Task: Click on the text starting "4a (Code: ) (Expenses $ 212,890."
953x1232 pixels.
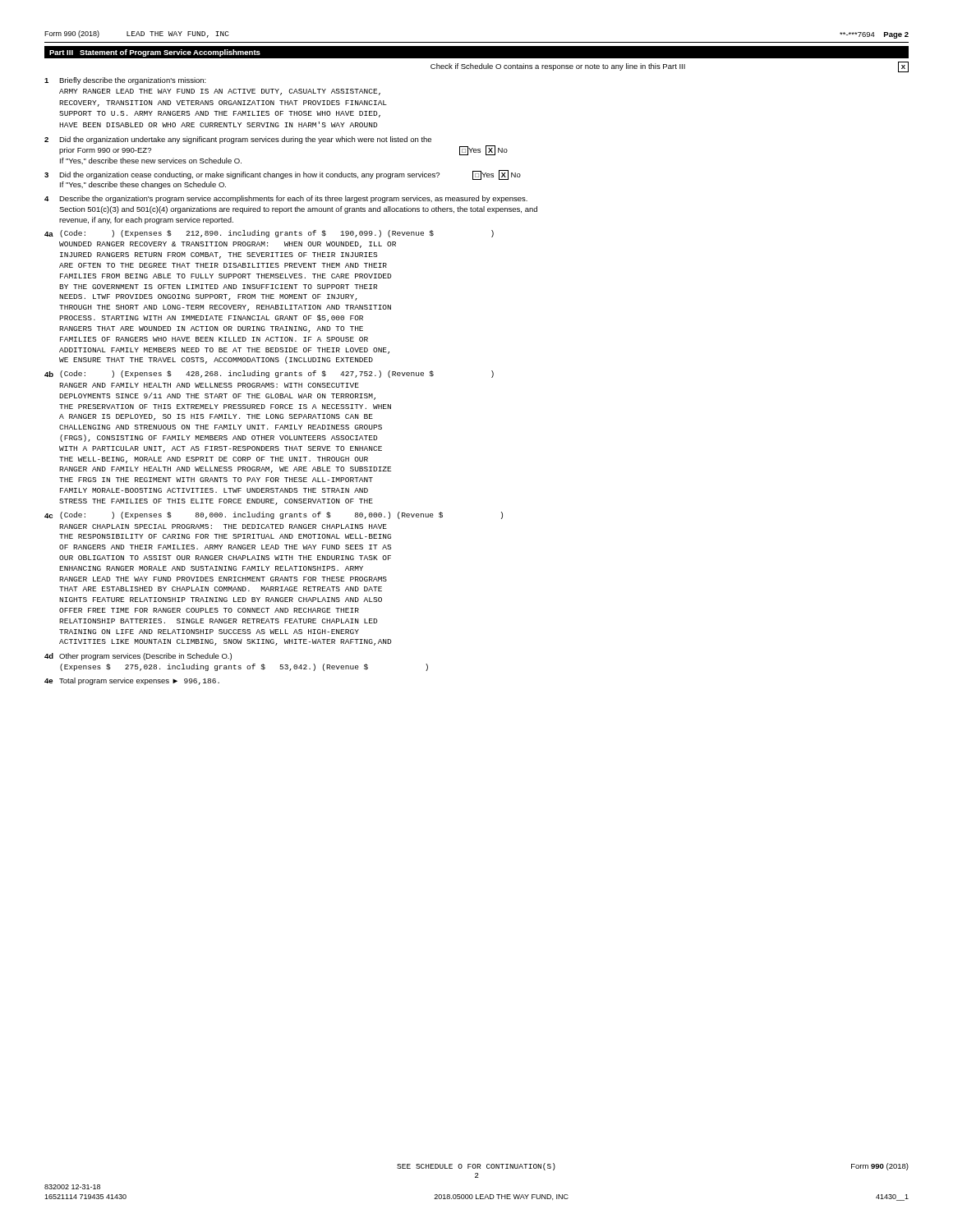Action: tap(269, 234)
